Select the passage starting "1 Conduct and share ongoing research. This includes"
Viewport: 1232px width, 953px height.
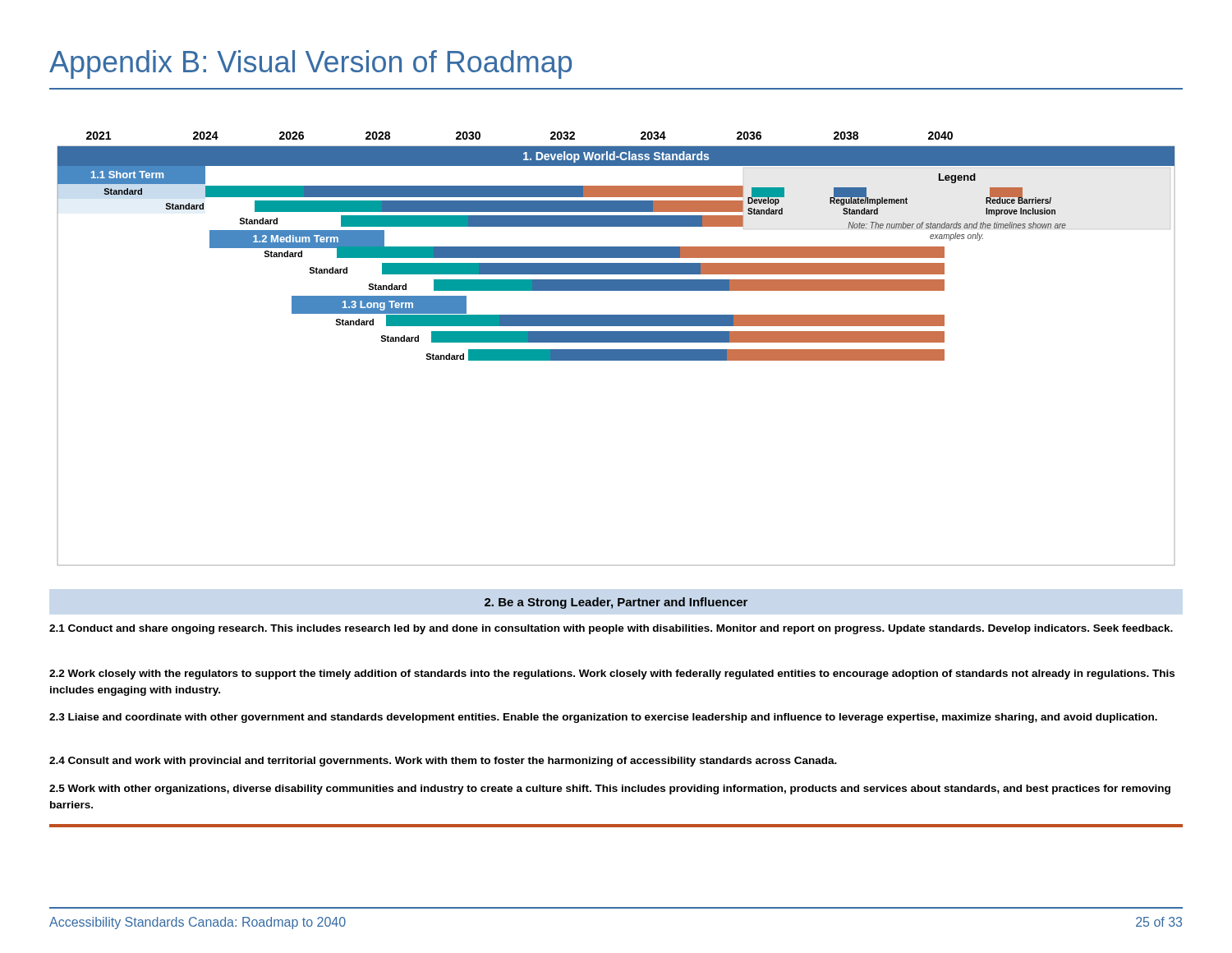611,628
